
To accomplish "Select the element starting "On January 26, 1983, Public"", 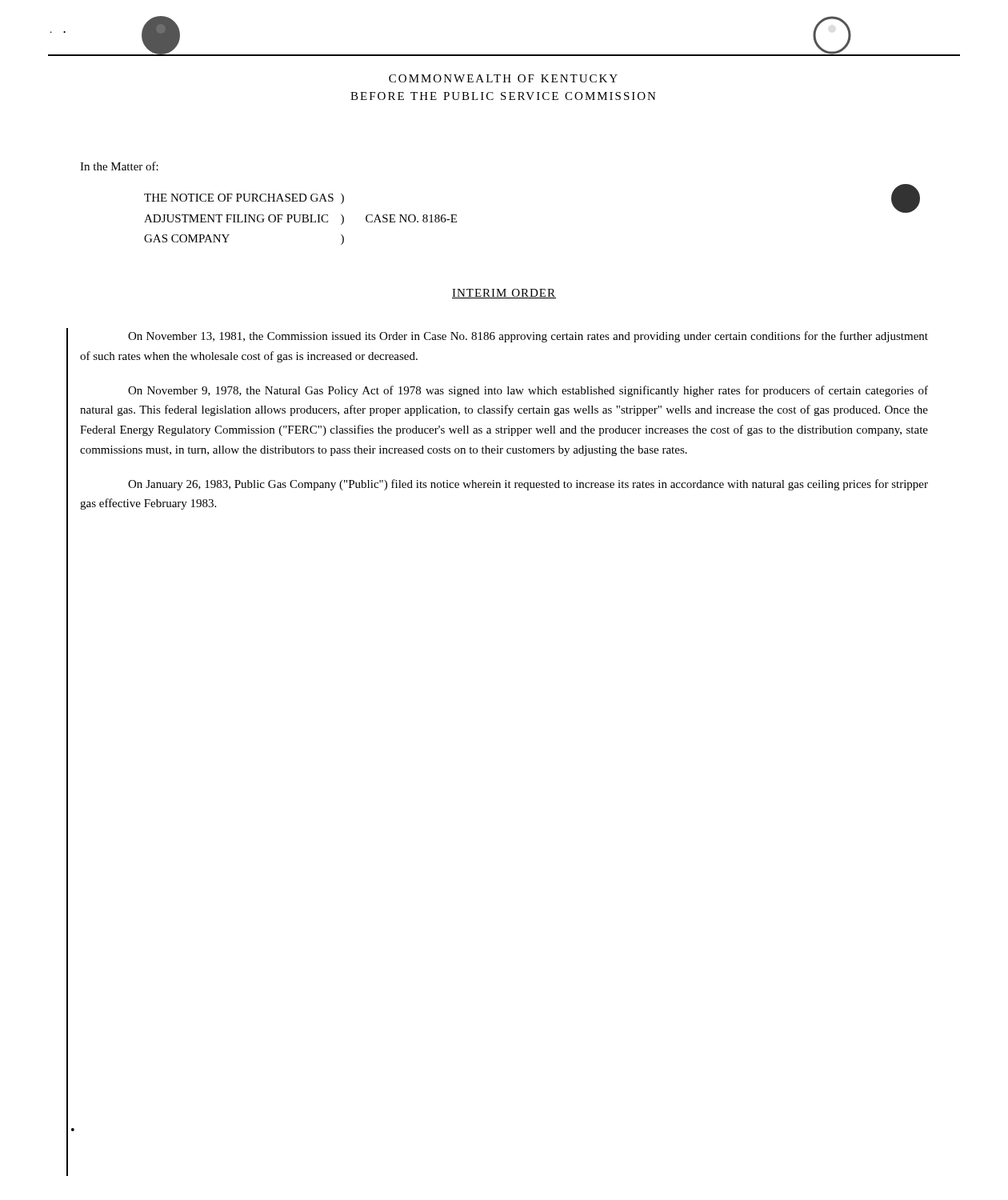I will [x=504, y=494].
